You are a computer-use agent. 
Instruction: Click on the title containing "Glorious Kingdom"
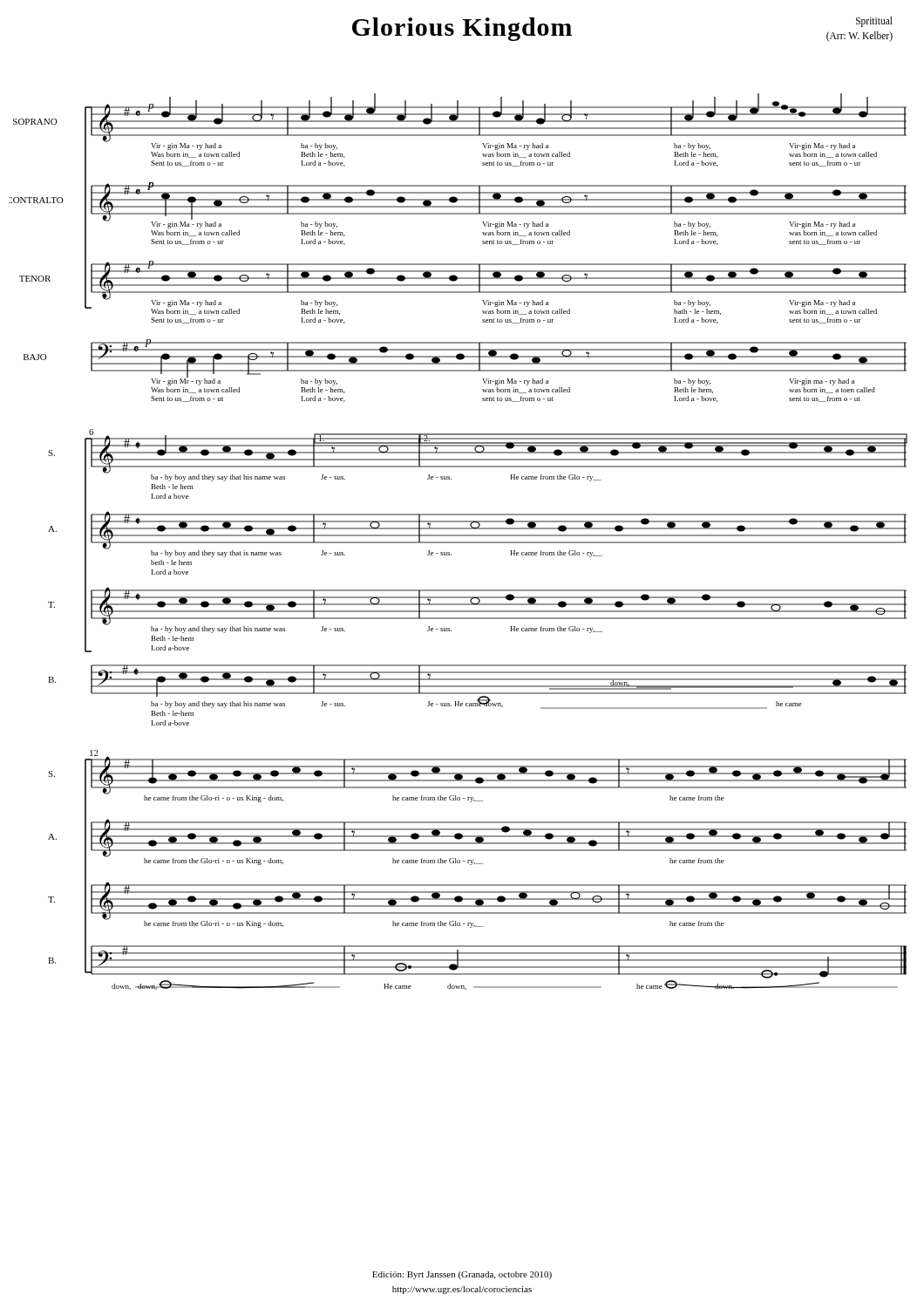pyautogui.click(x=462, y=27)
